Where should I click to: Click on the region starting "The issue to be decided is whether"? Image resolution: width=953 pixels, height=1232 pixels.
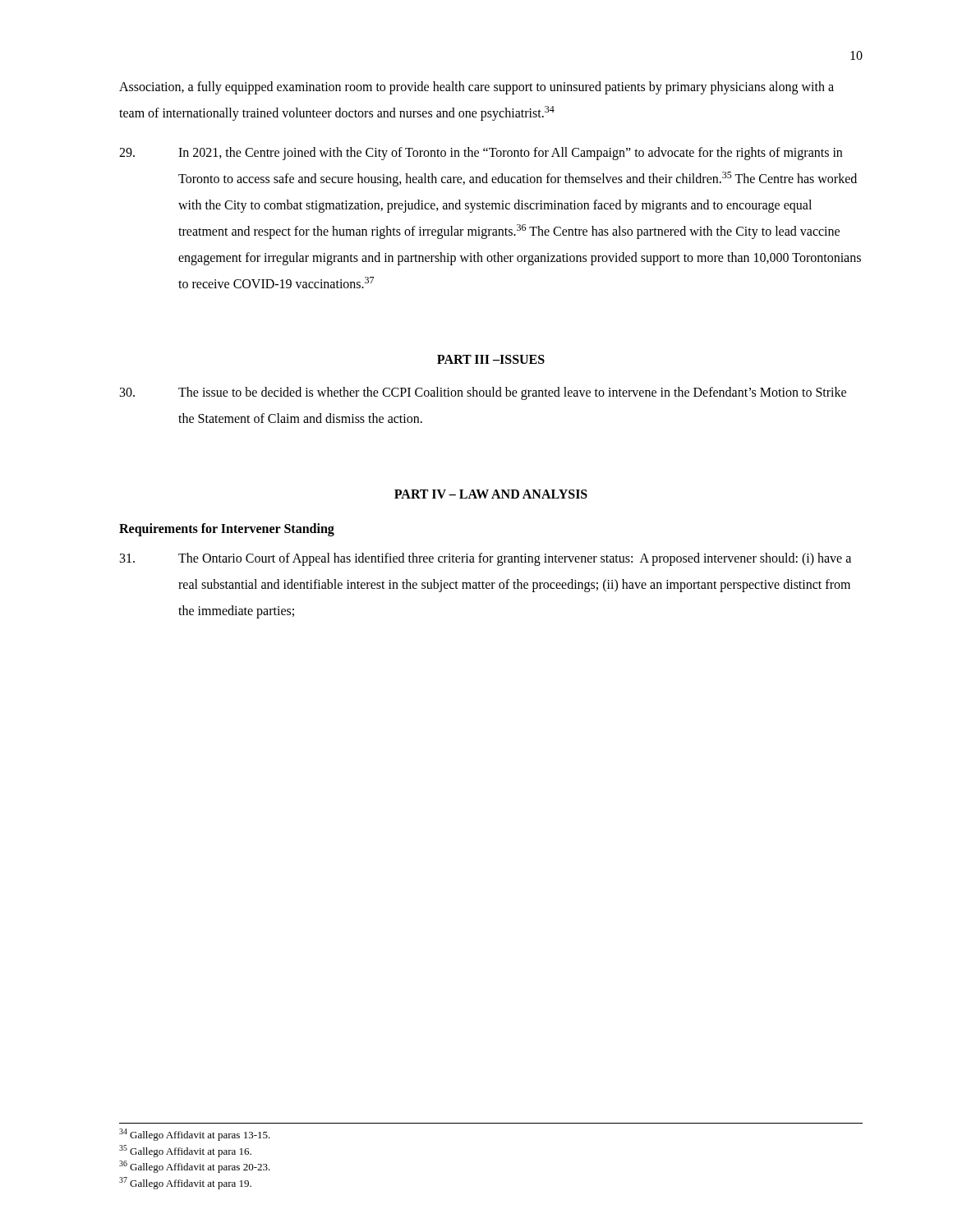[x=491, y=406]
